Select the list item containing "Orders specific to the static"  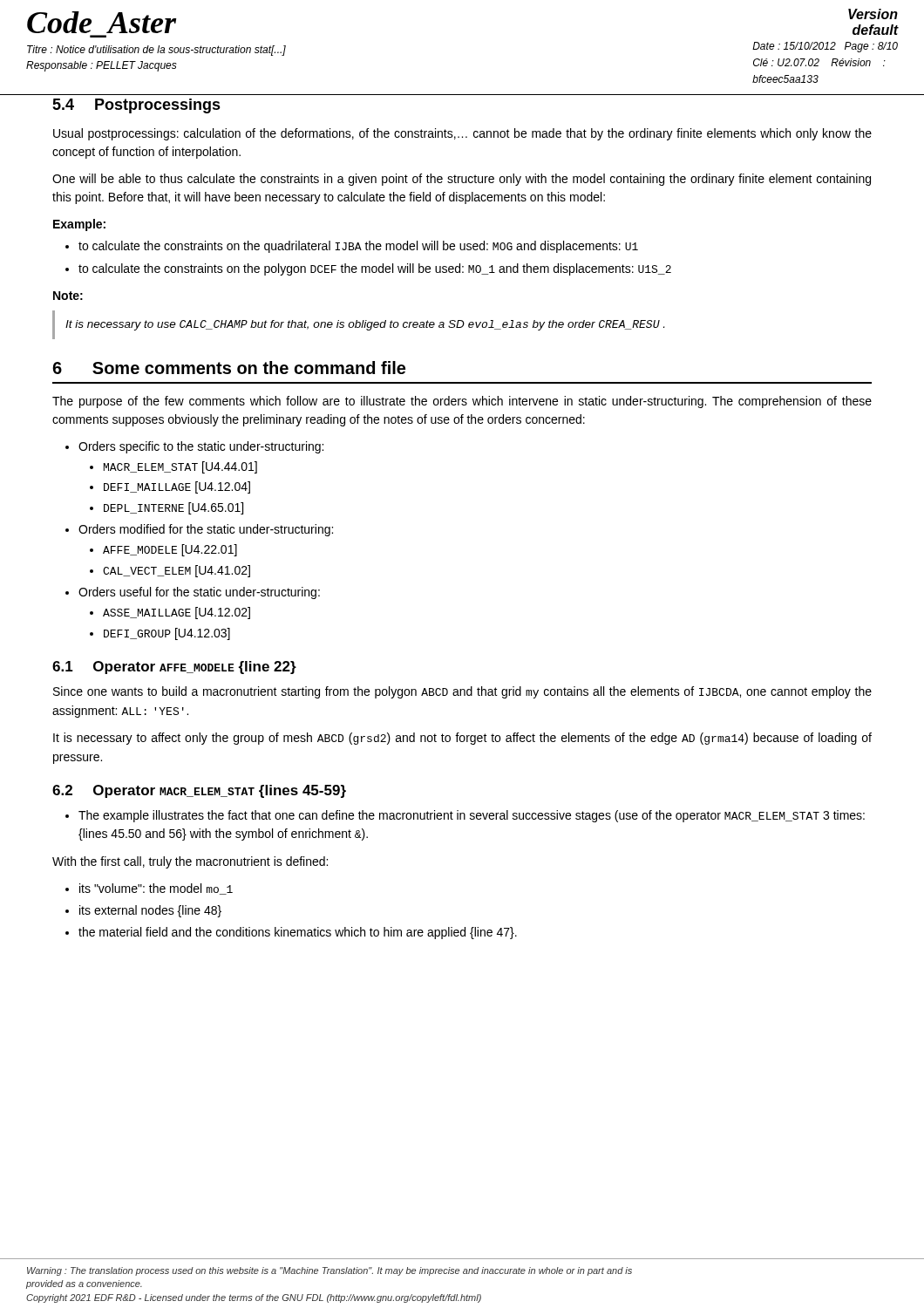tap(194, 447)
